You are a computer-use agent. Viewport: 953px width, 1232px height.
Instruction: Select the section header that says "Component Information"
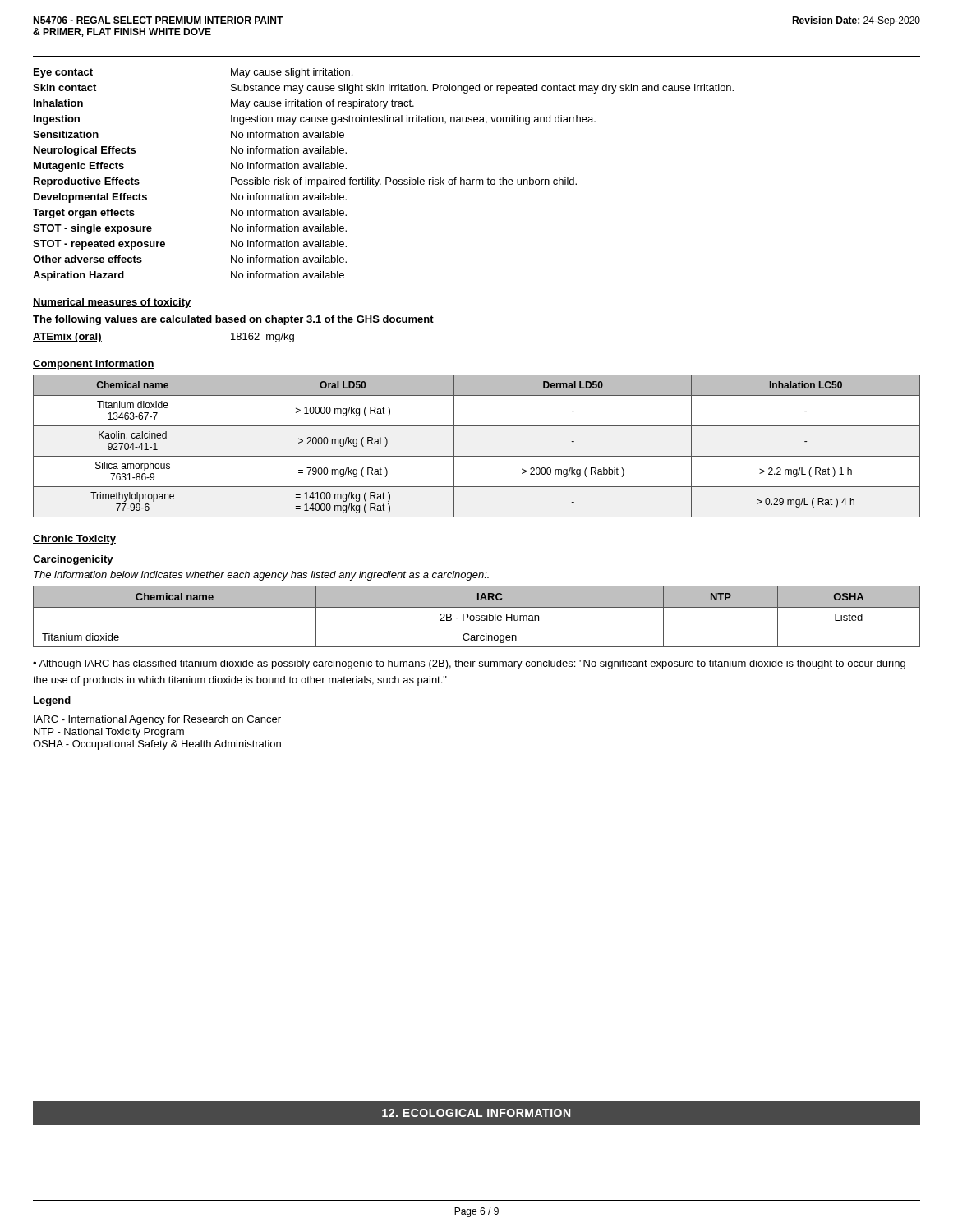pos(93,363)
